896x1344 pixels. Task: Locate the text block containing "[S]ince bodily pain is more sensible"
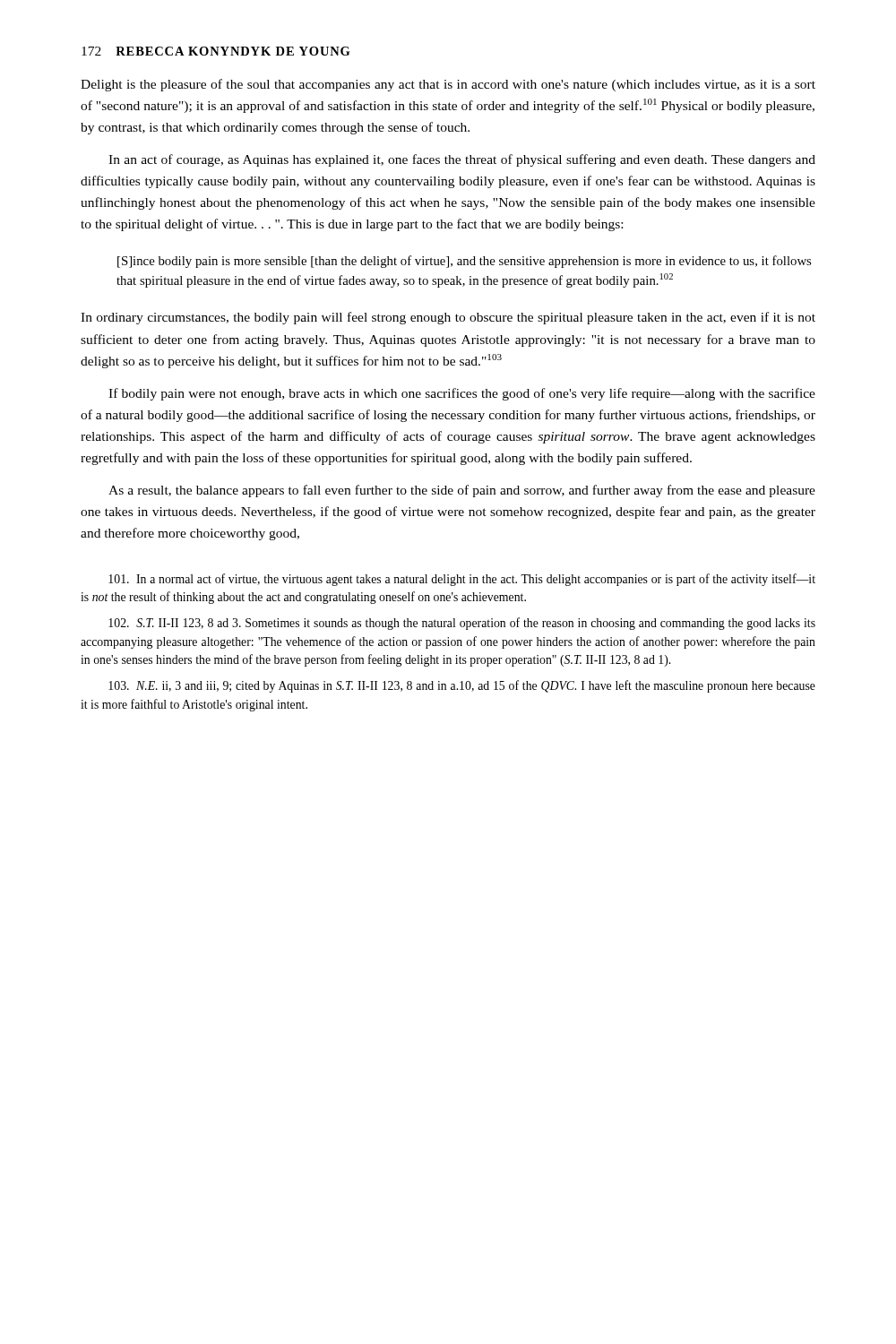466,271
